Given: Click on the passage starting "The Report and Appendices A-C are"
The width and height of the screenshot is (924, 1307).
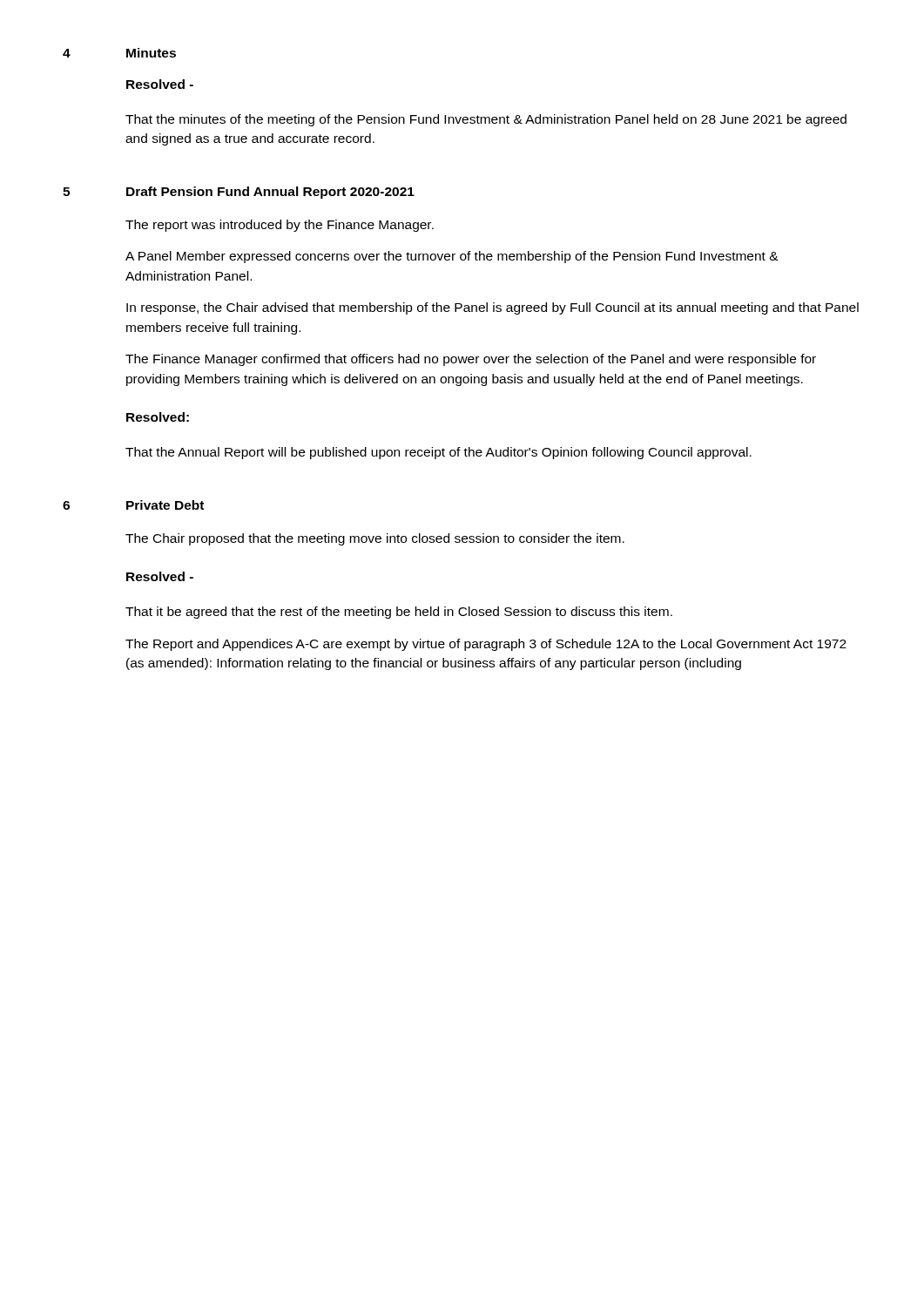Looking at the screenshot, I should click(x=486, y=653).
